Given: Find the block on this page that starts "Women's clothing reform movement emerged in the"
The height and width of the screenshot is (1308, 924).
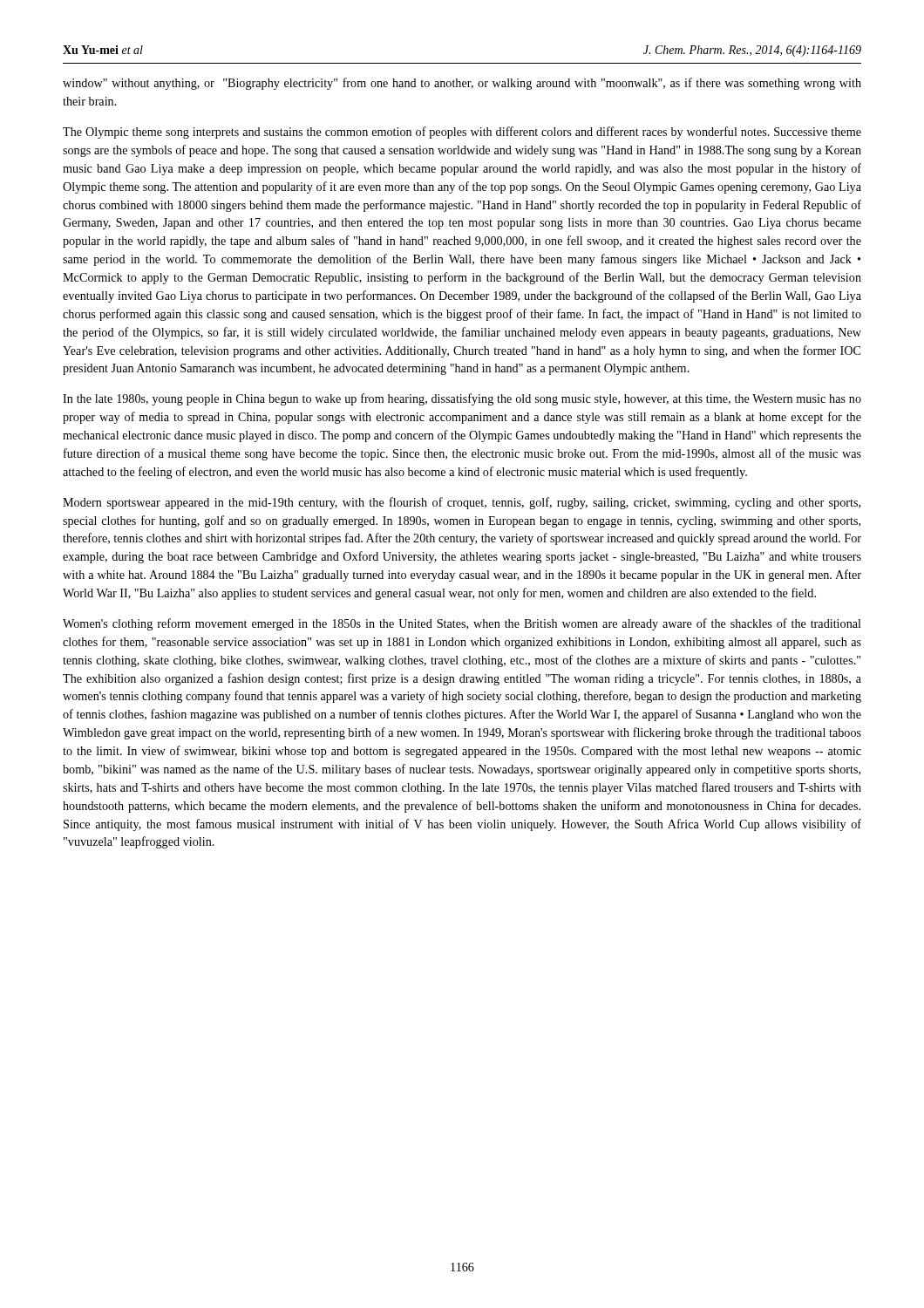Looking at the screenshot, I should pos(462,733).
